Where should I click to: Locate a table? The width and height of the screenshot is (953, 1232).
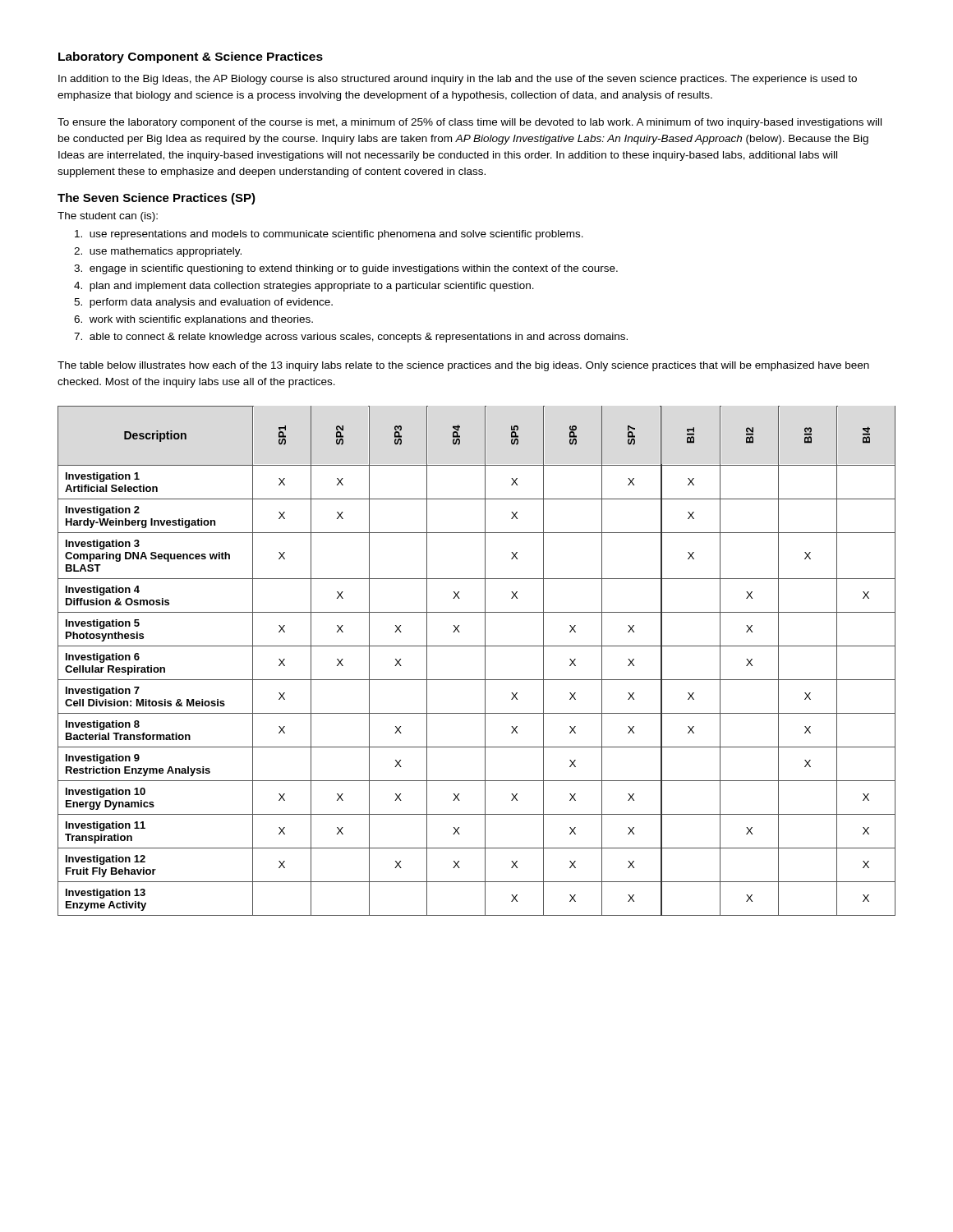pyautogui.click(x=476, y=660)
